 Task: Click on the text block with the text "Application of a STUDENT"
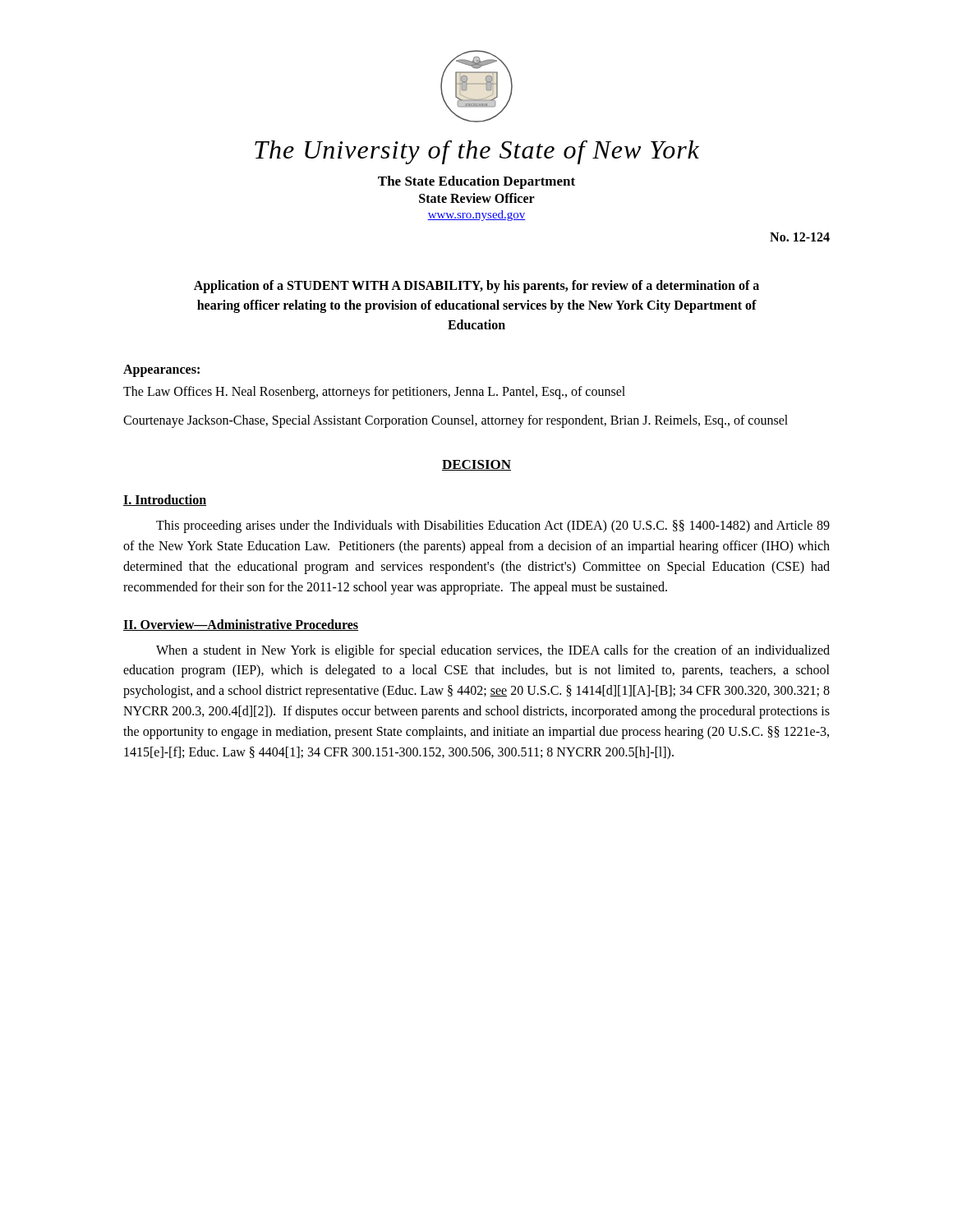476,305
